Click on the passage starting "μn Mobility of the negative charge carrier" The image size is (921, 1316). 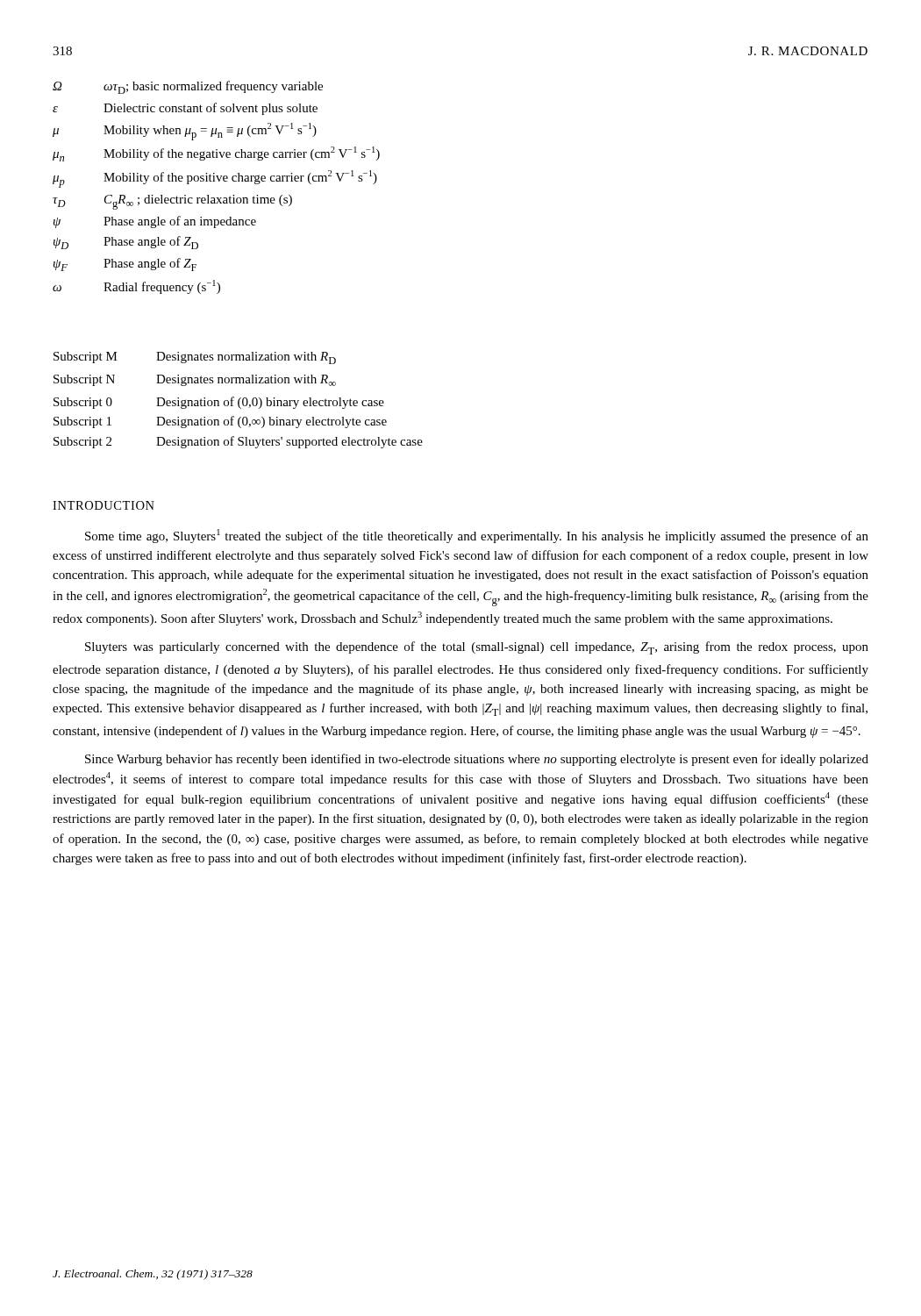(216, 154)
